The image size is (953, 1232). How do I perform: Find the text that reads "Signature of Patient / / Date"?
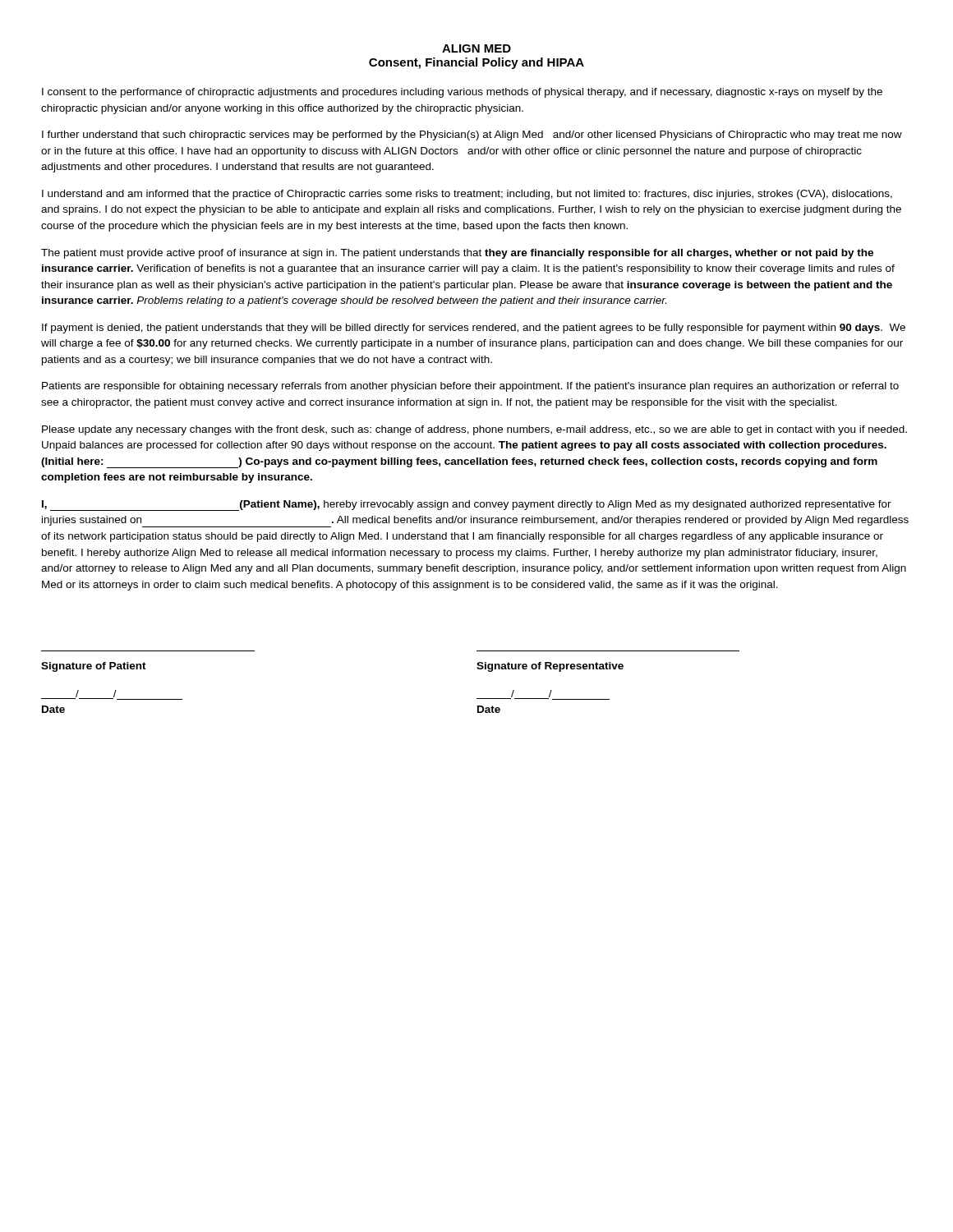pos(94,667)
